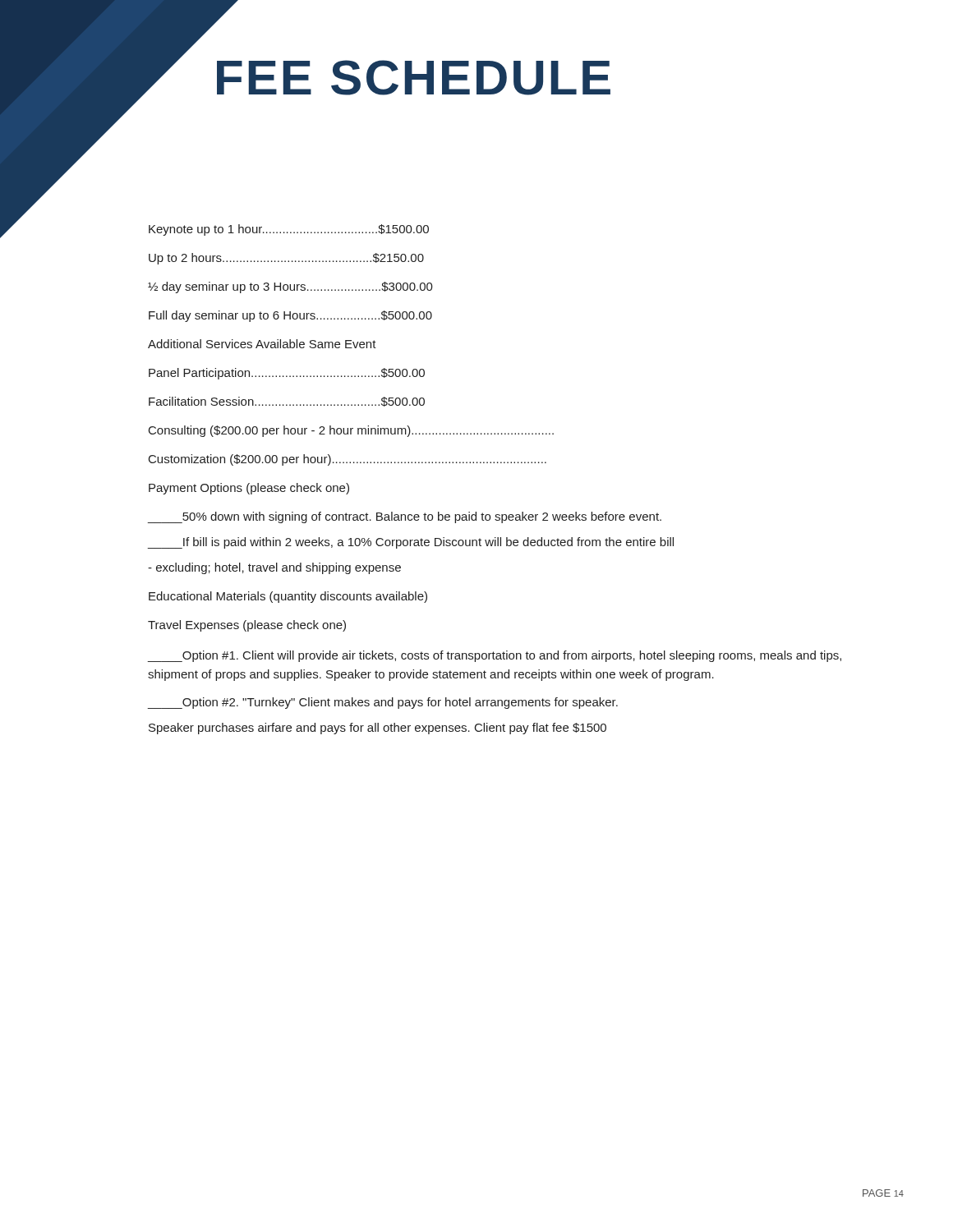Where is the passage that starts "_____50% down with signing"?

405,516
